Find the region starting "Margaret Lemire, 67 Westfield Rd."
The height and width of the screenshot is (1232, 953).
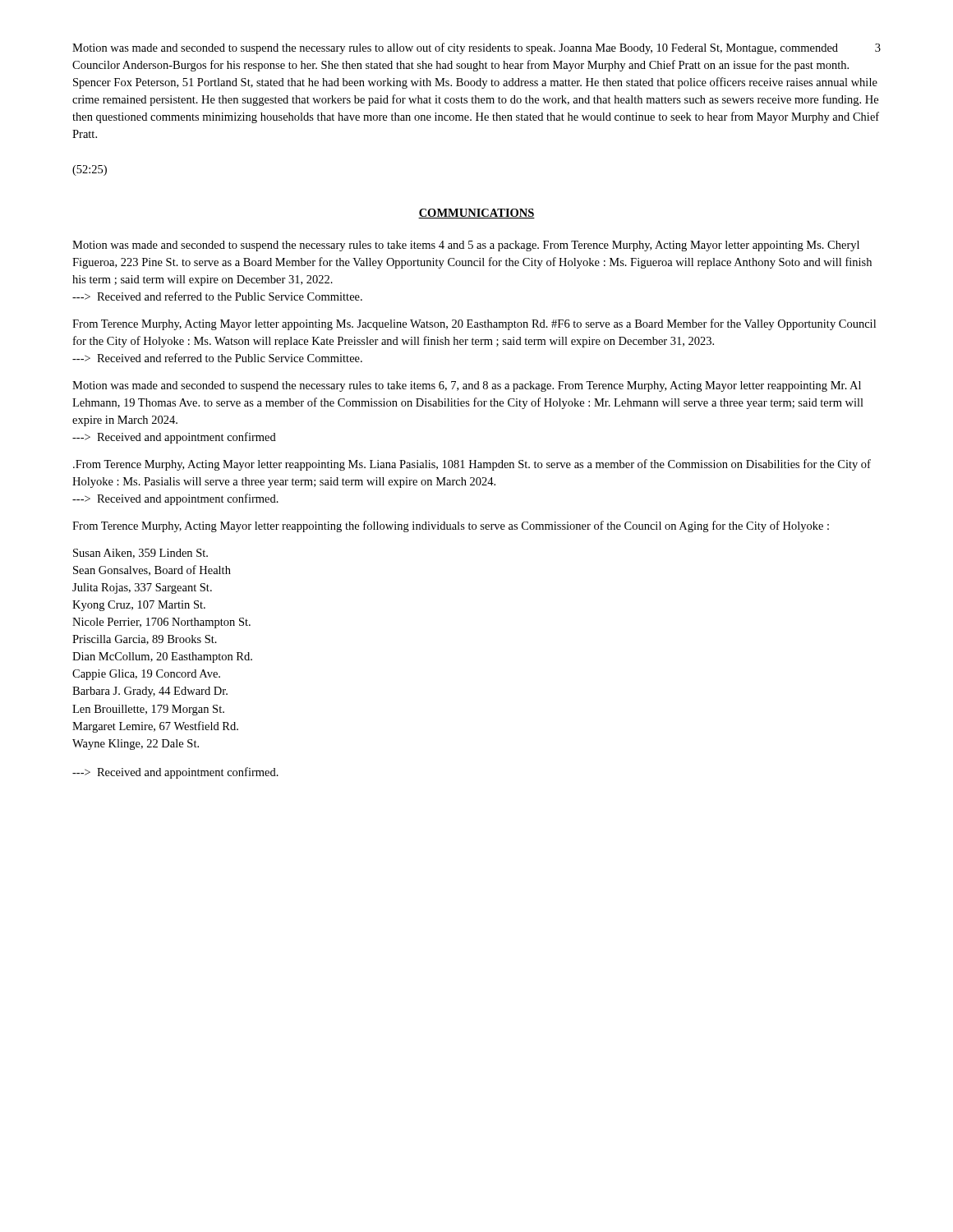pos(156,726)
